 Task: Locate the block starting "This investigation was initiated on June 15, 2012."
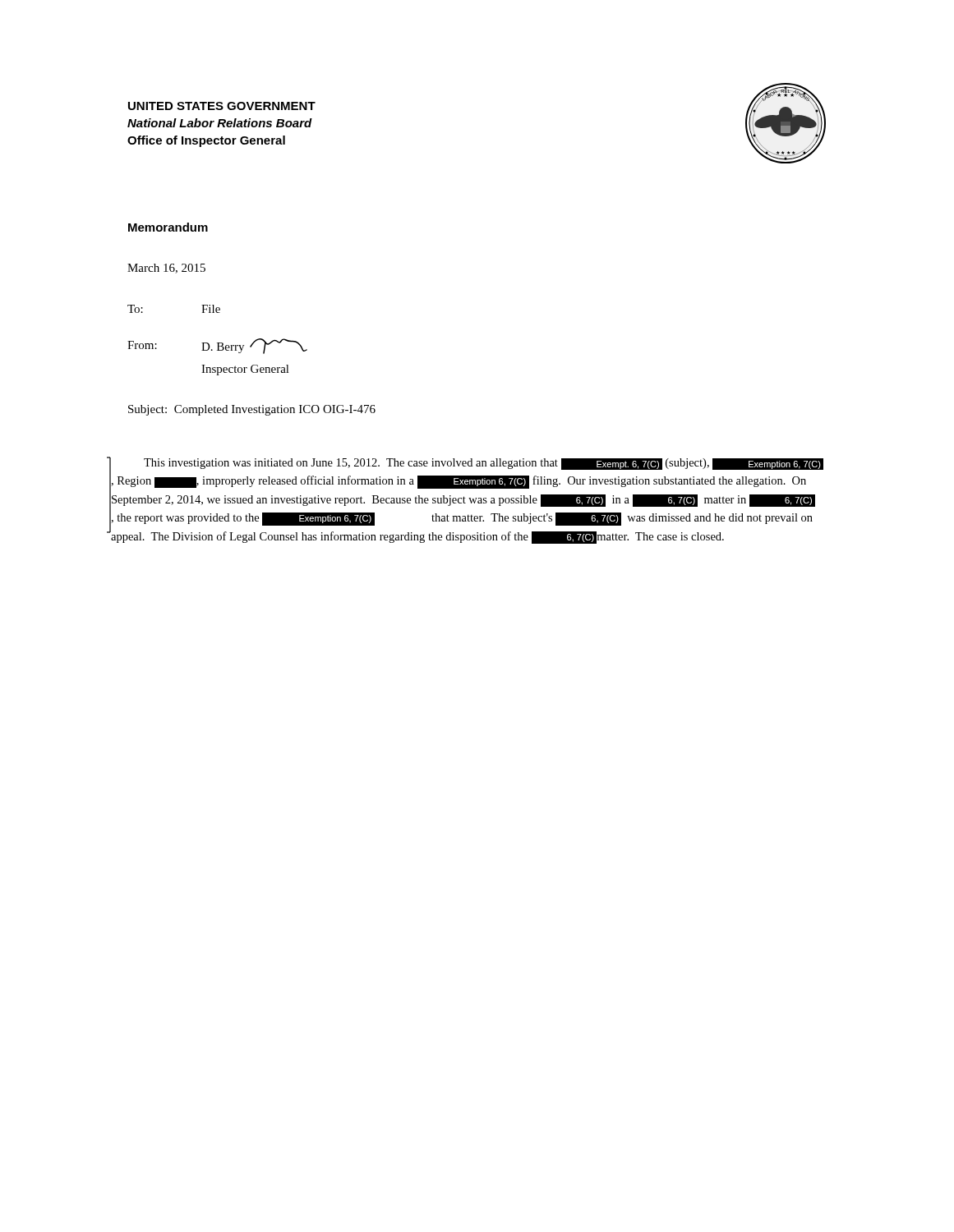pos(469,500)
